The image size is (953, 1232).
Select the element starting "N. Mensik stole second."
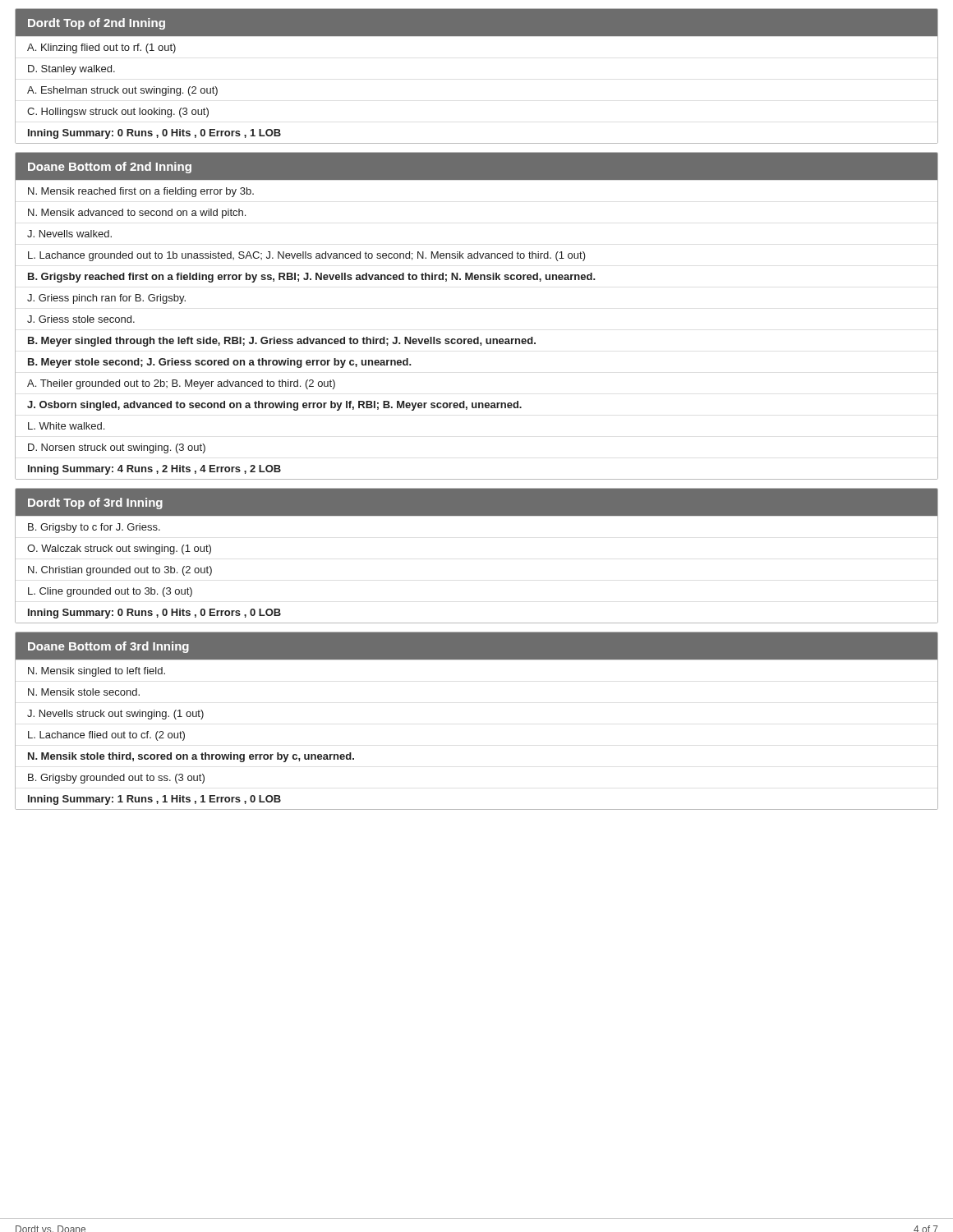click(x=84, y=692)
